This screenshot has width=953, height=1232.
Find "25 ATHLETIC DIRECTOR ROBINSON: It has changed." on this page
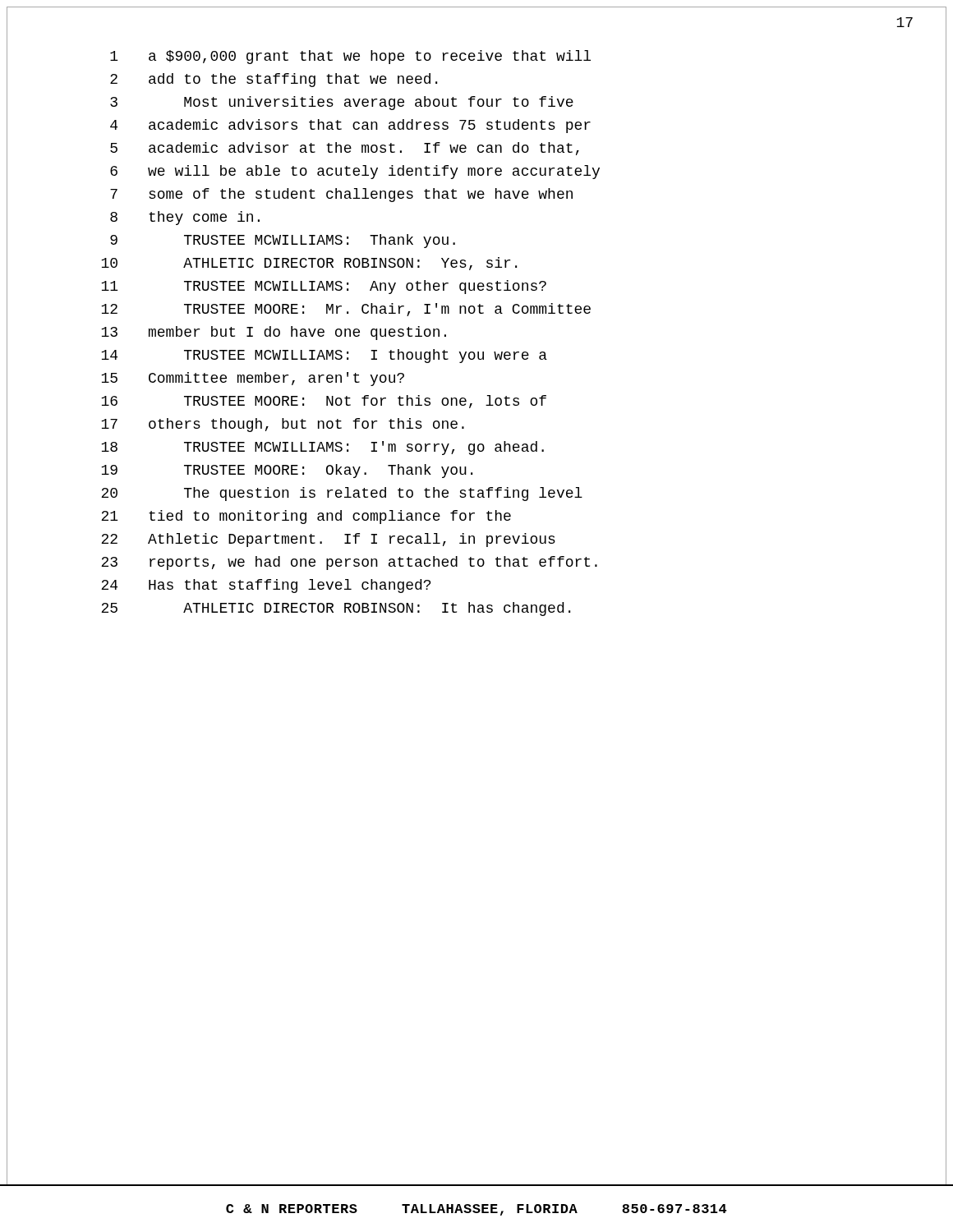click(x=490, y=609)
